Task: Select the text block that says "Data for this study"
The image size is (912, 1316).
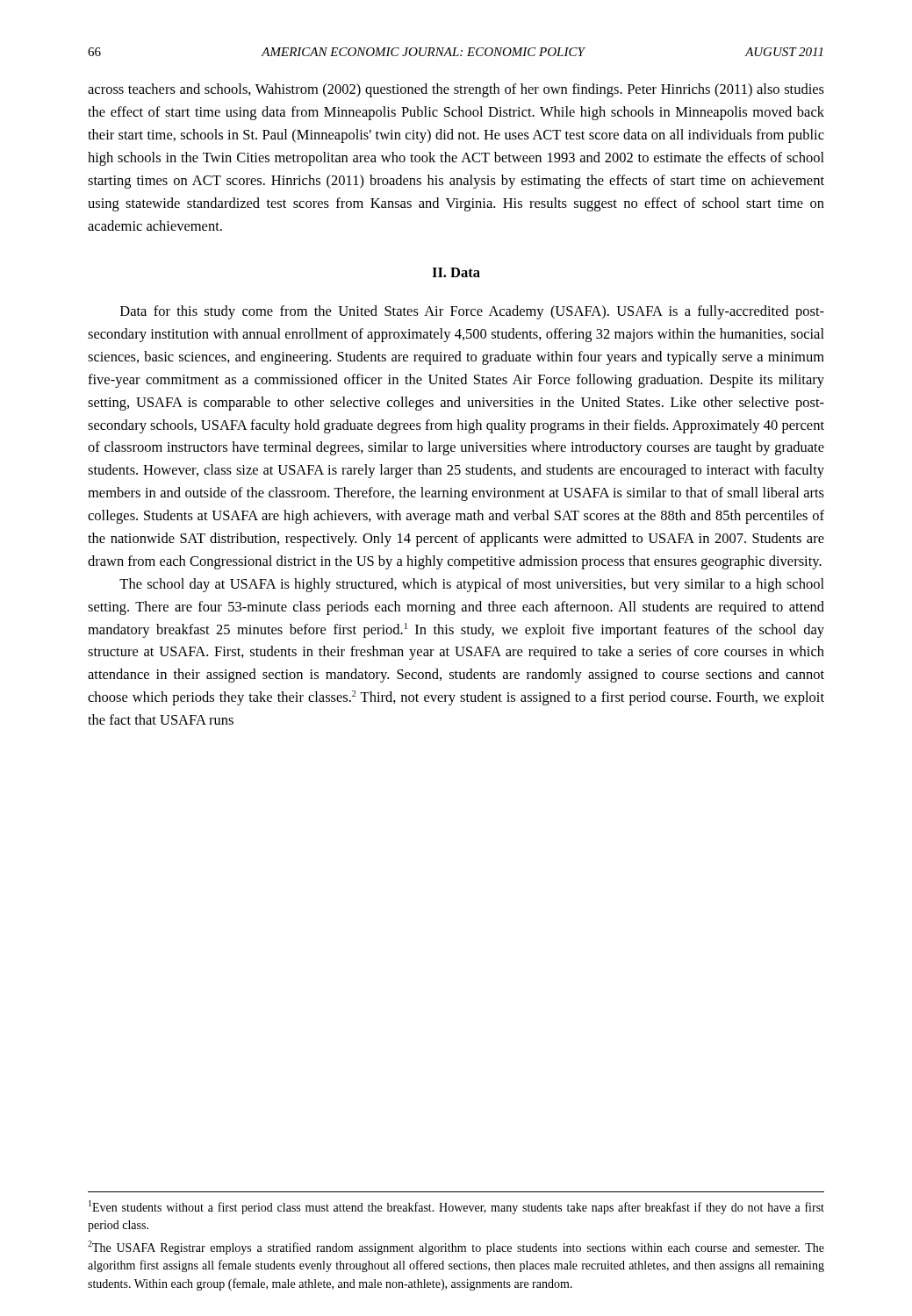Action: point(456,516)
